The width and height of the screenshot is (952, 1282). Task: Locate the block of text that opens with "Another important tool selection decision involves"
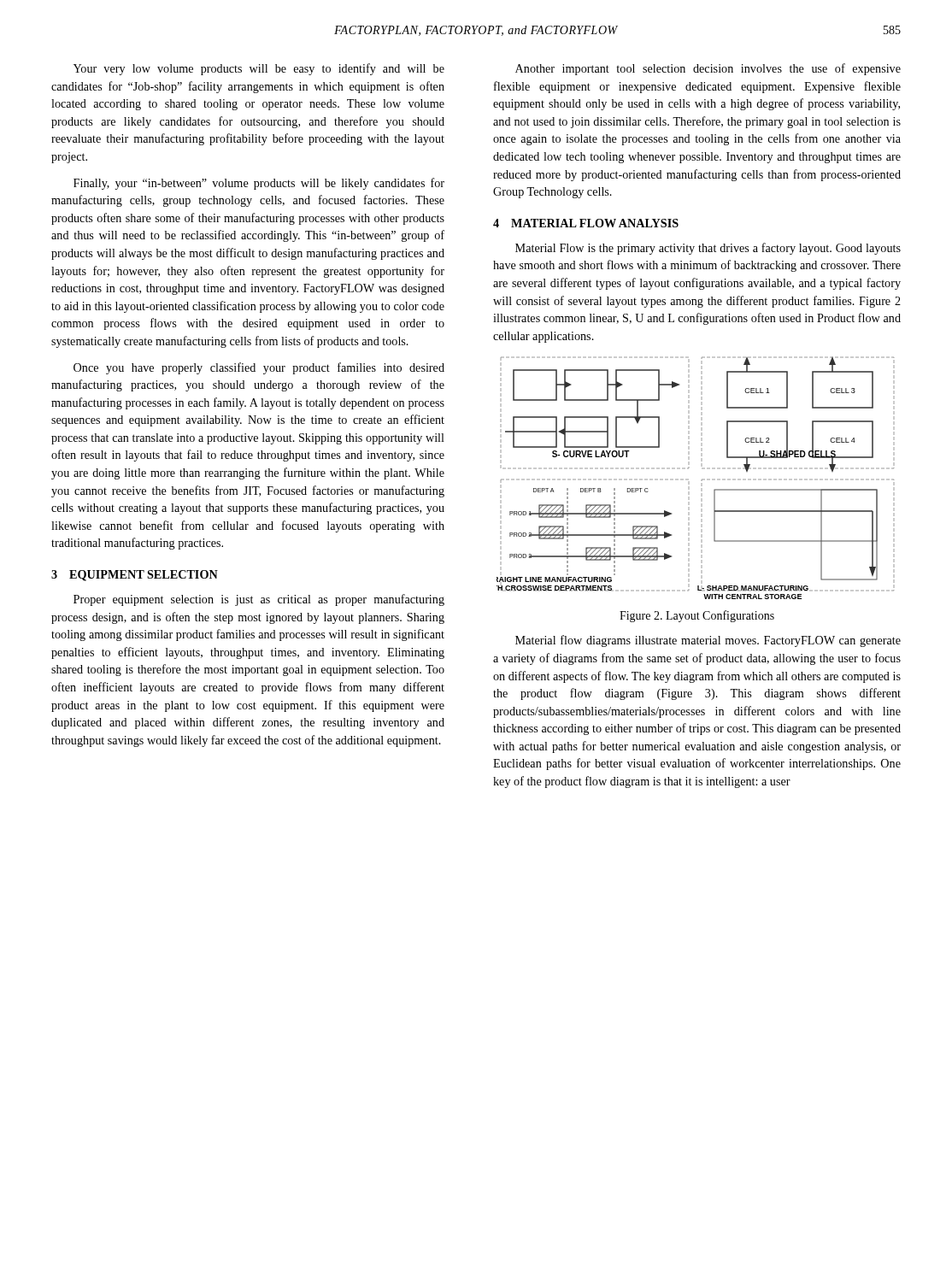click(x=697, y=130)
